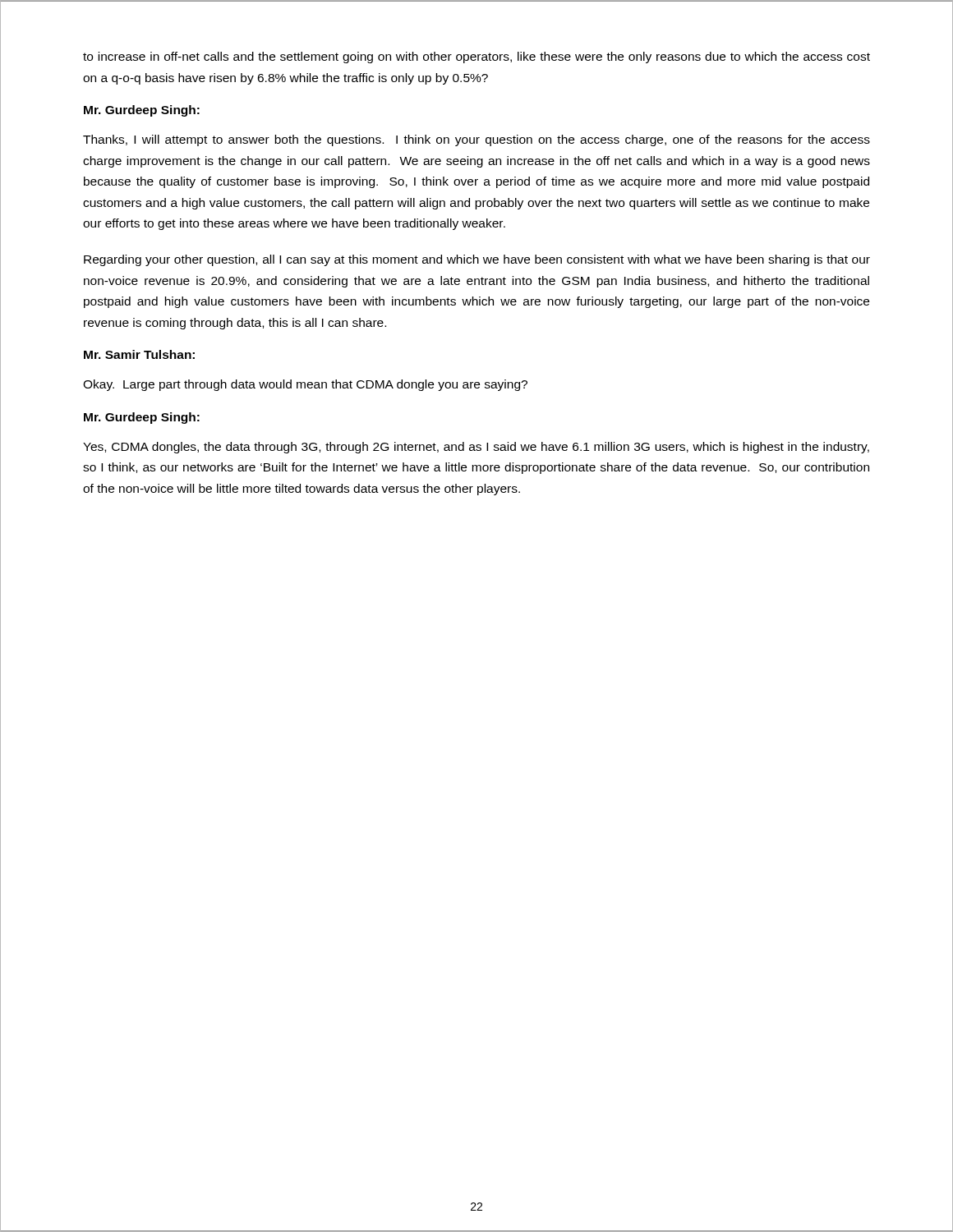
Task: Find the block starting "Thanks, I will attempt"
Action: tap(476, 181)
